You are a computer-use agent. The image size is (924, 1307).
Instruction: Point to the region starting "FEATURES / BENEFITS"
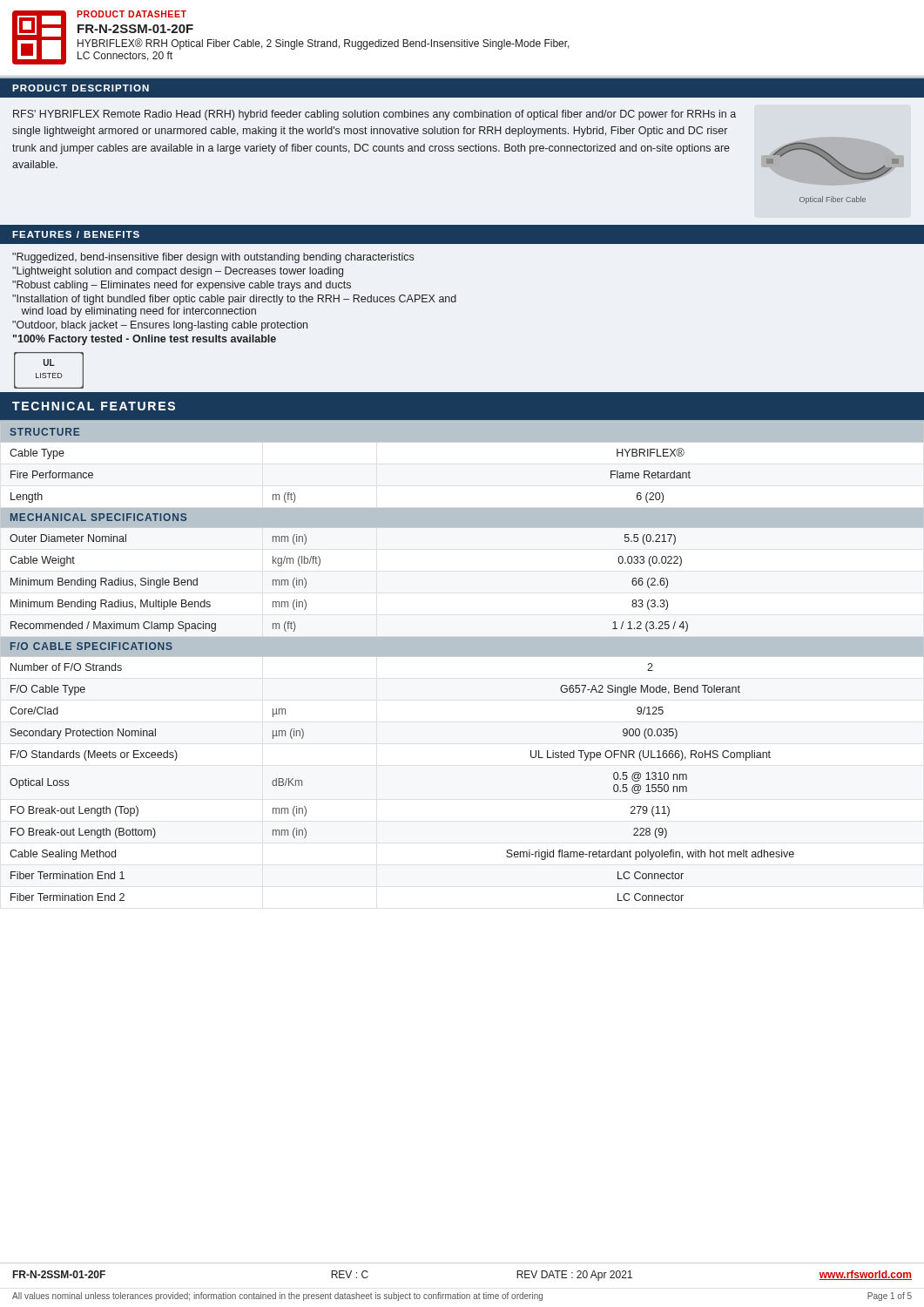click(x=76, y=234)
